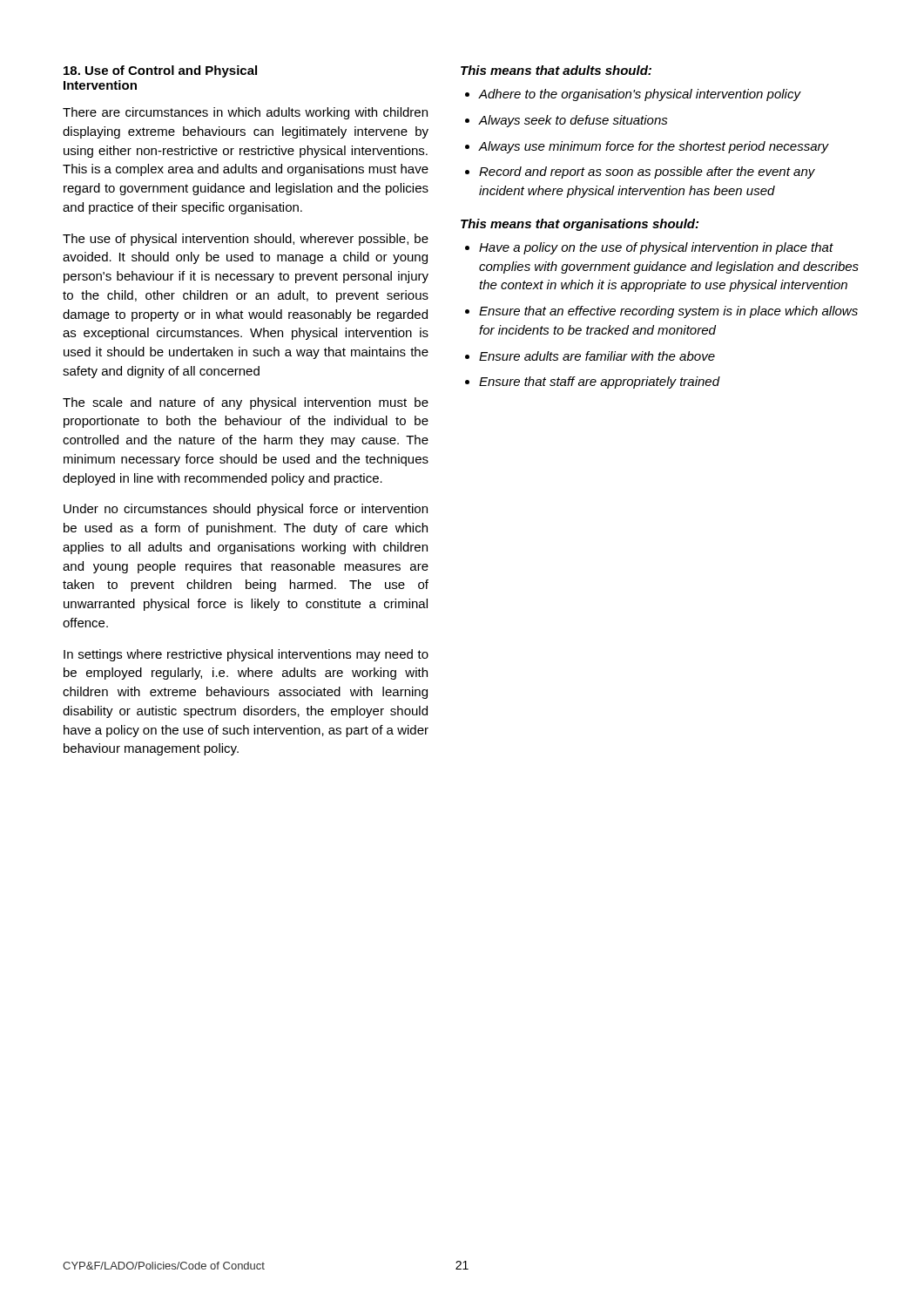Find the passage starting "Ensure that an effective recording system is"
This screenshot has width=924, height=1307.
click(x=669, y=320)
